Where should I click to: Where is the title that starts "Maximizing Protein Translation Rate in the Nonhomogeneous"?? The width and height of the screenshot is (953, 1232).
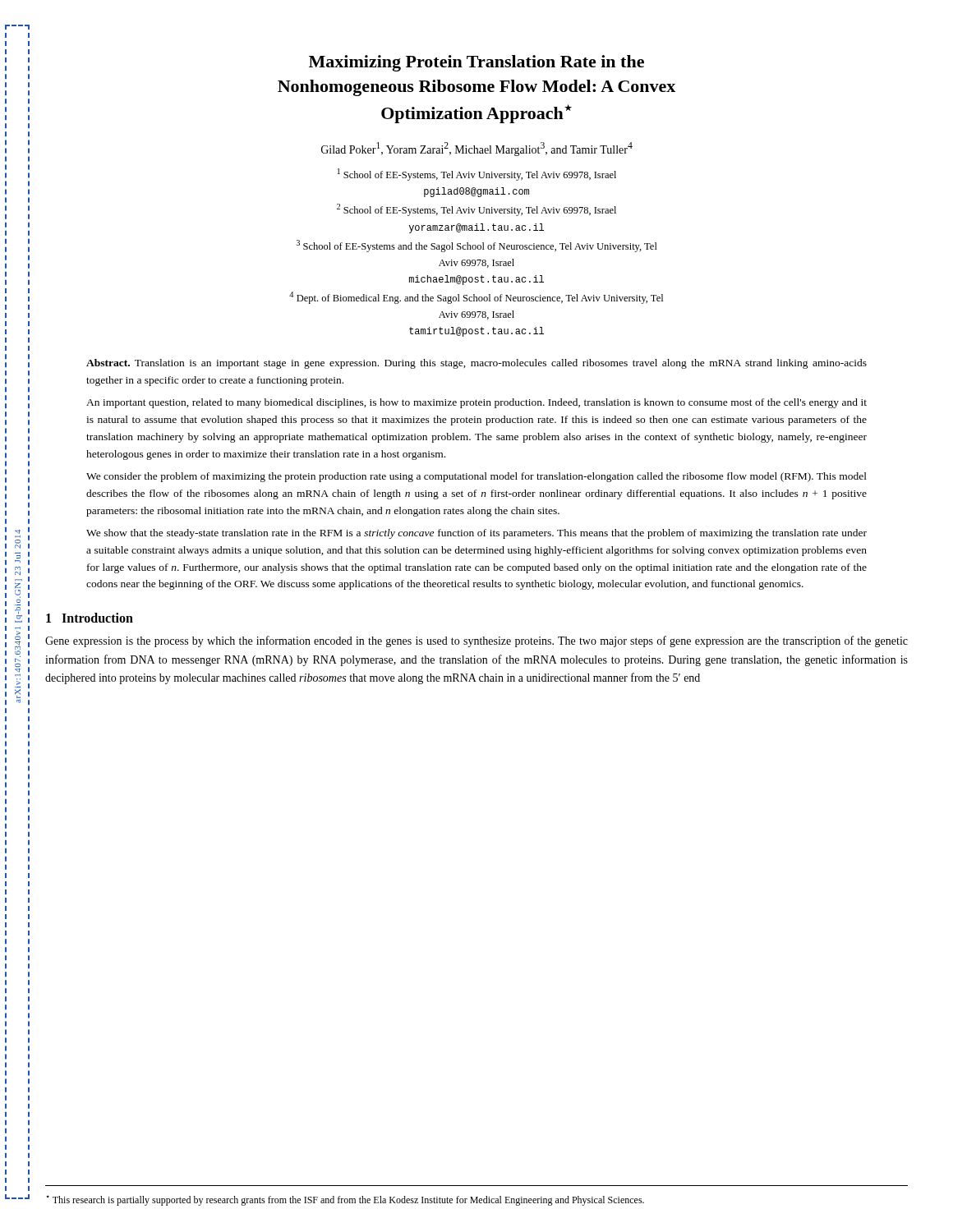476,88
